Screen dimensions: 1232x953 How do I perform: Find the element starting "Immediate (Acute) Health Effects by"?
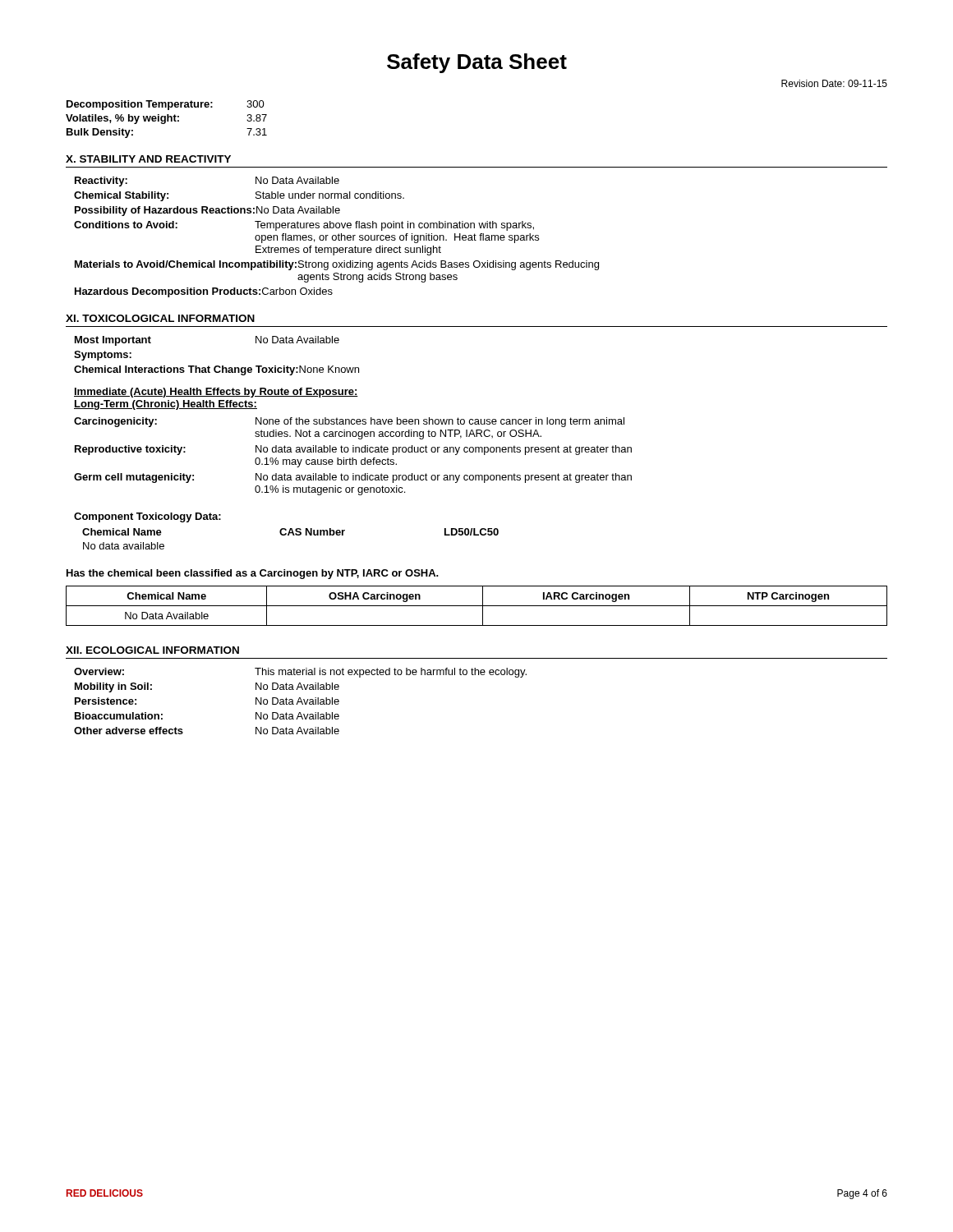[216, 398]
